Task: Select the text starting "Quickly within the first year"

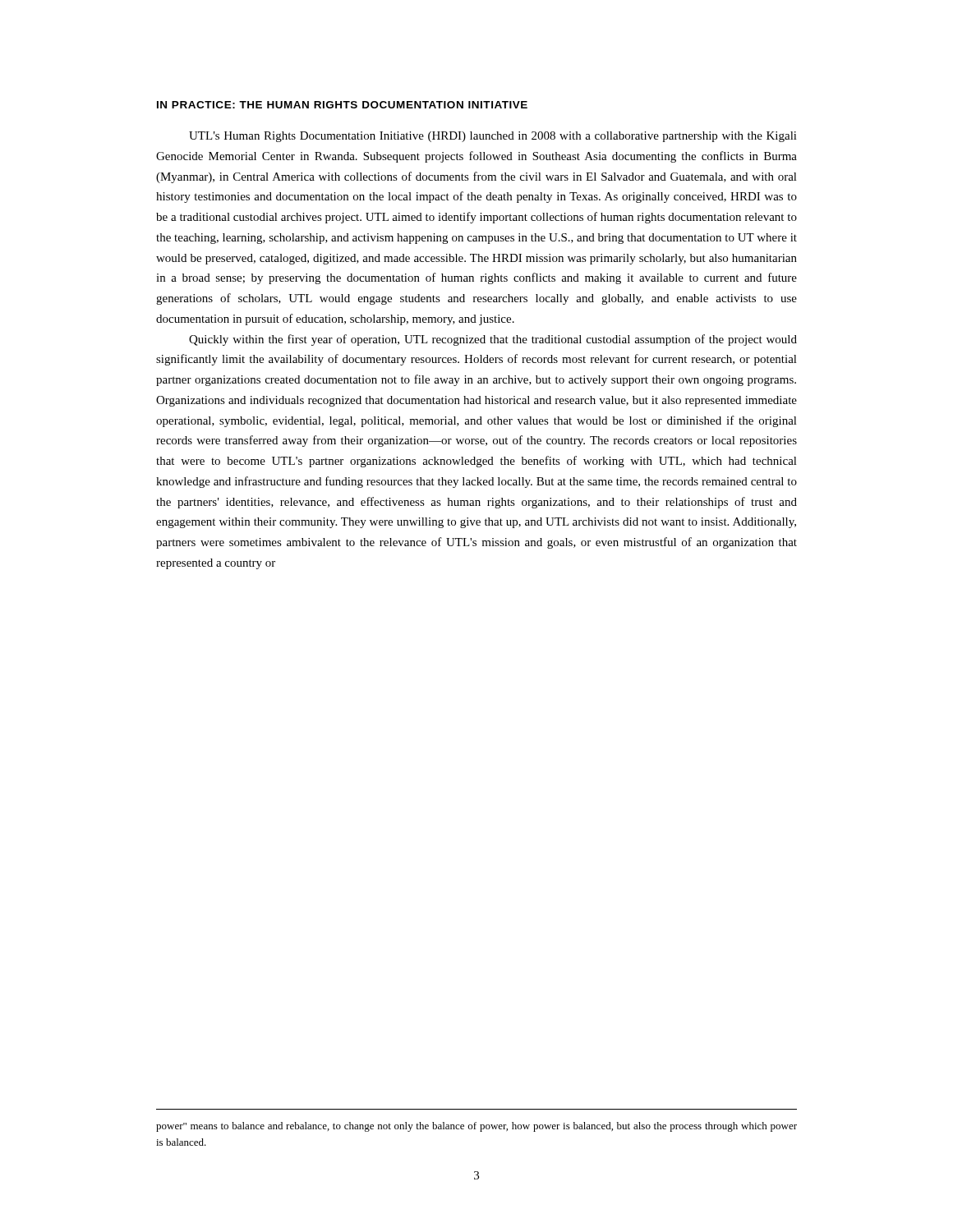Action: (x=476, y=451)
